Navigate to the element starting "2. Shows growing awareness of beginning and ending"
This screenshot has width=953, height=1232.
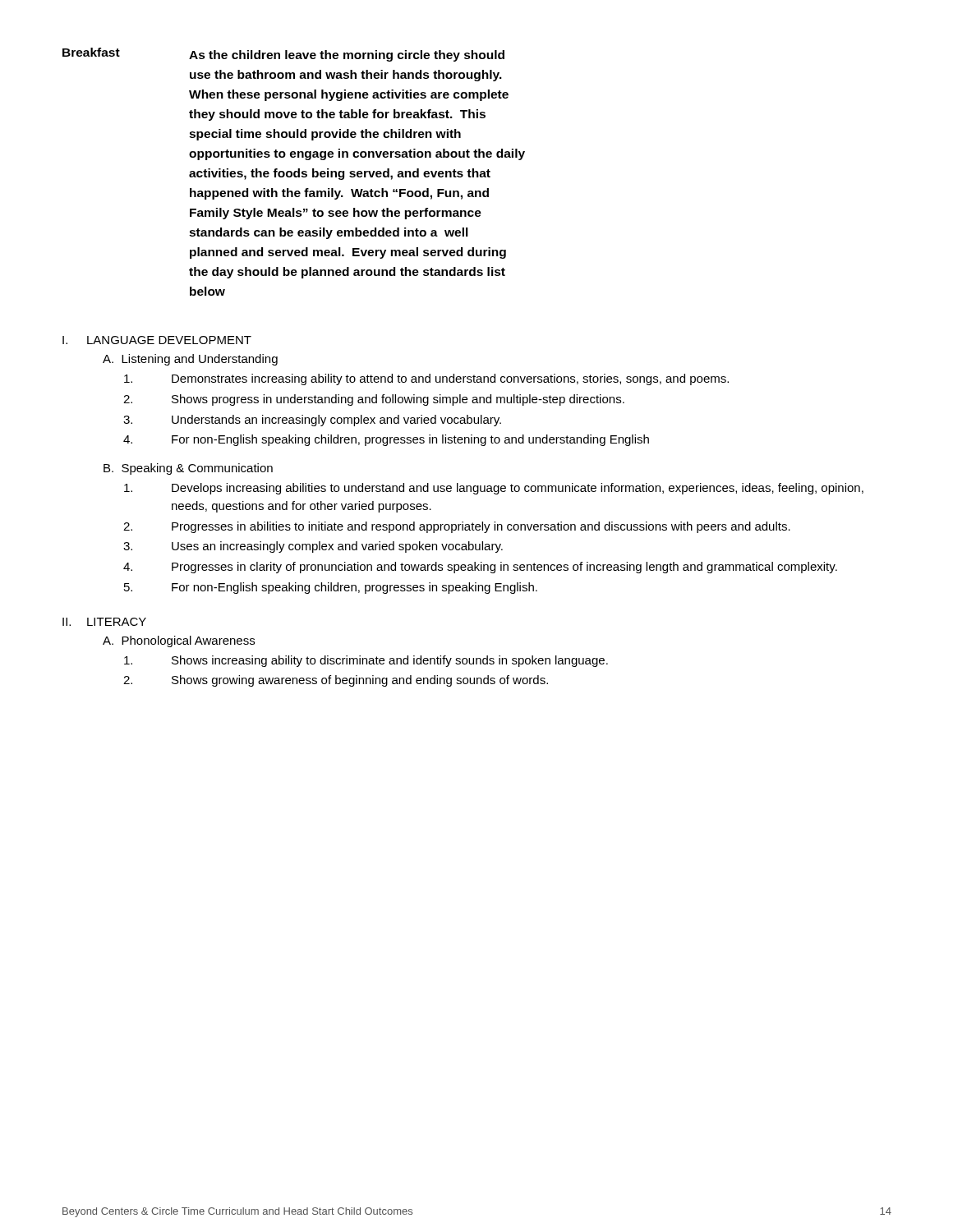tap(476, 680)
